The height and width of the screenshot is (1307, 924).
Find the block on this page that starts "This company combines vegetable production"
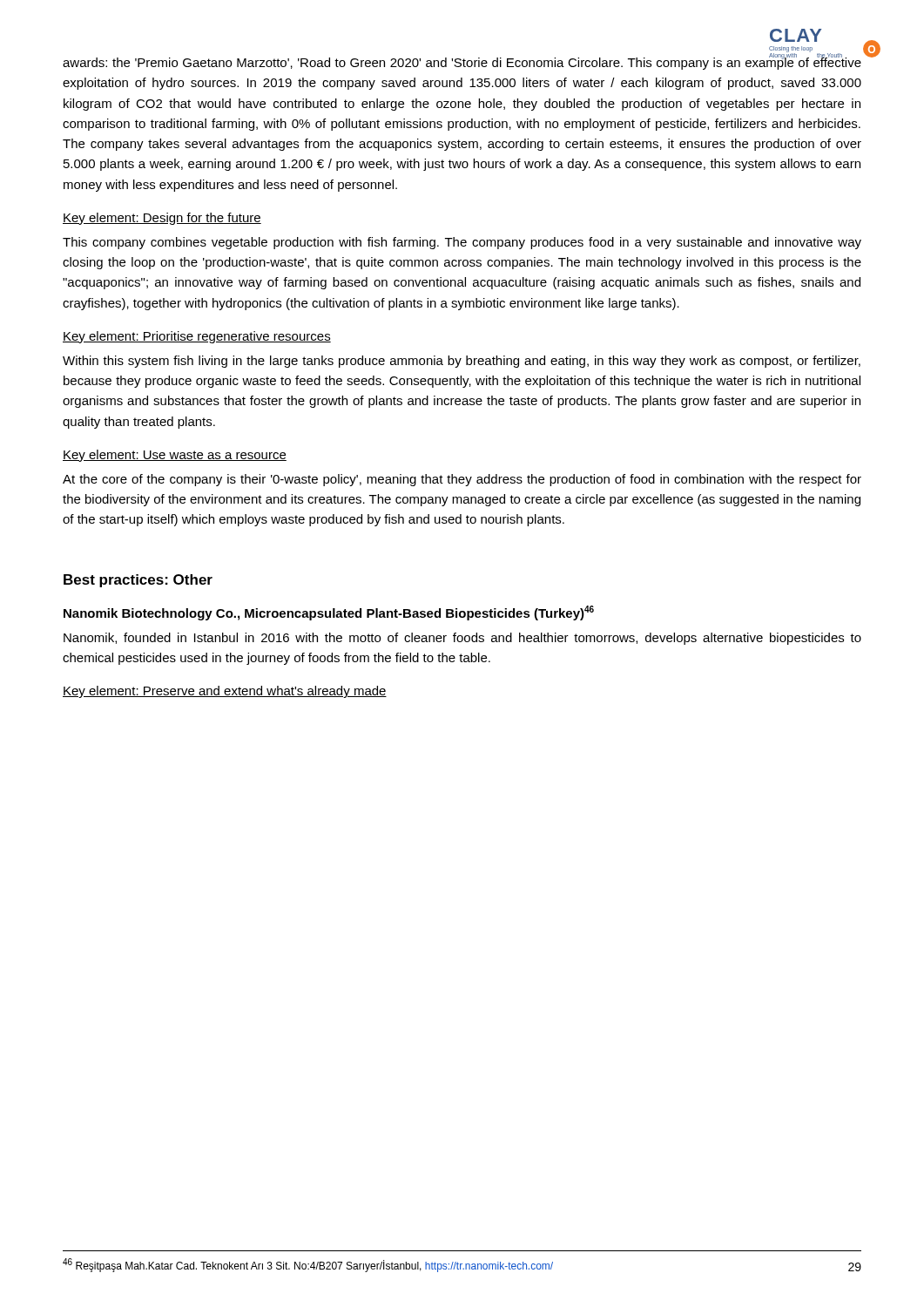[462, 272]
